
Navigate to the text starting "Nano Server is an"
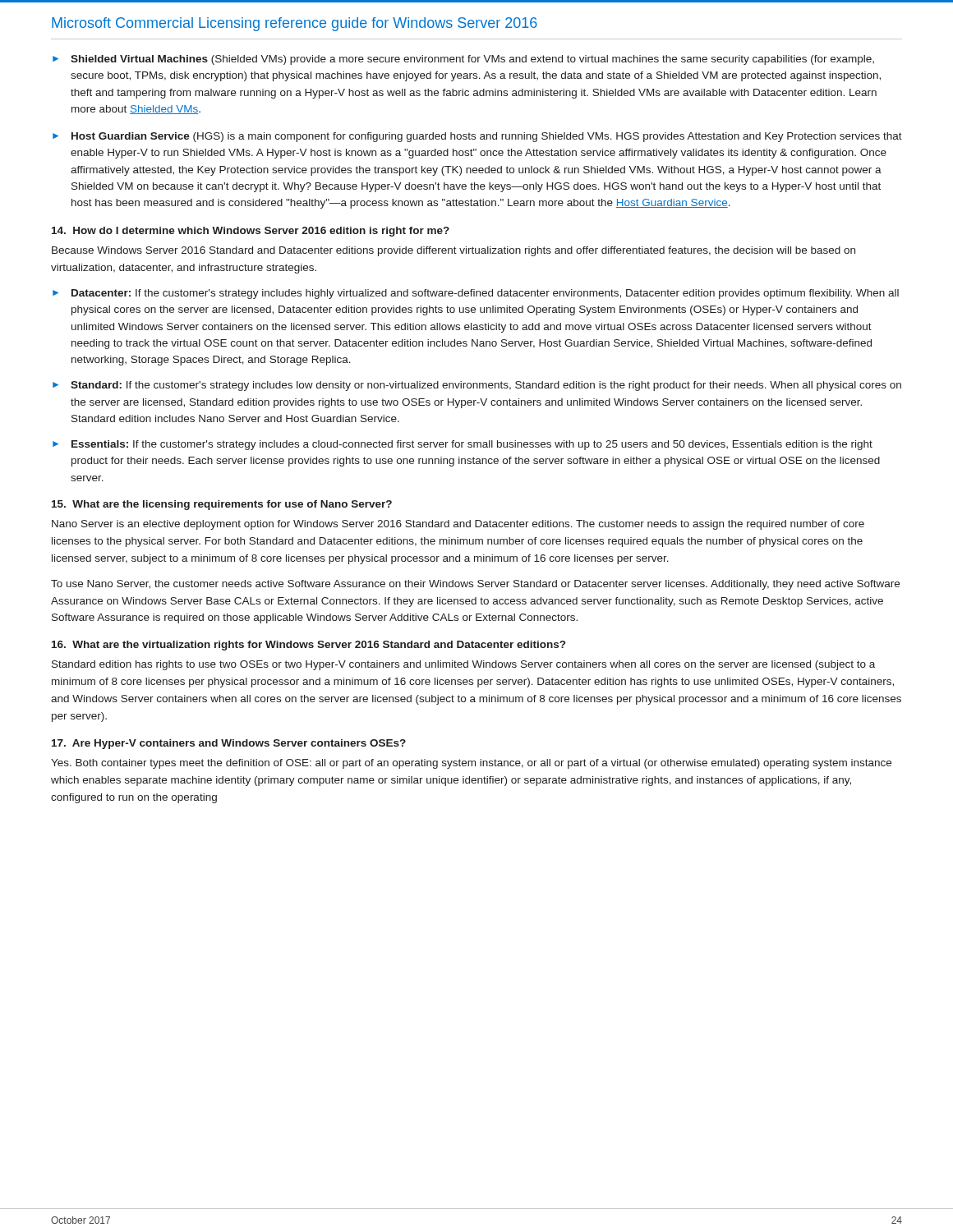tap(458, 541)
